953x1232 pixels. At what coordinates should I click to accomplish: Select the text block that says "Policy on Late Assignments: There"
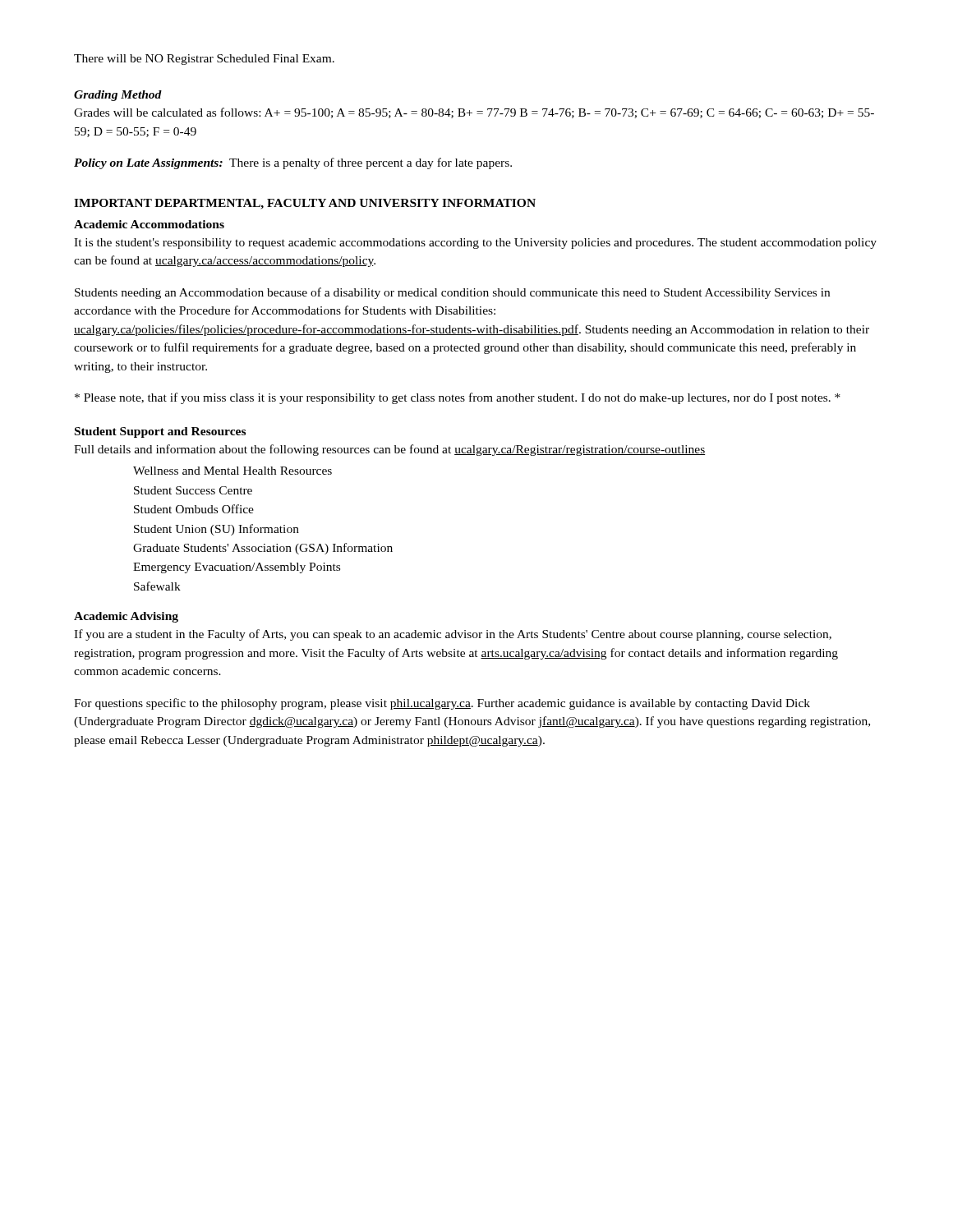293,163
